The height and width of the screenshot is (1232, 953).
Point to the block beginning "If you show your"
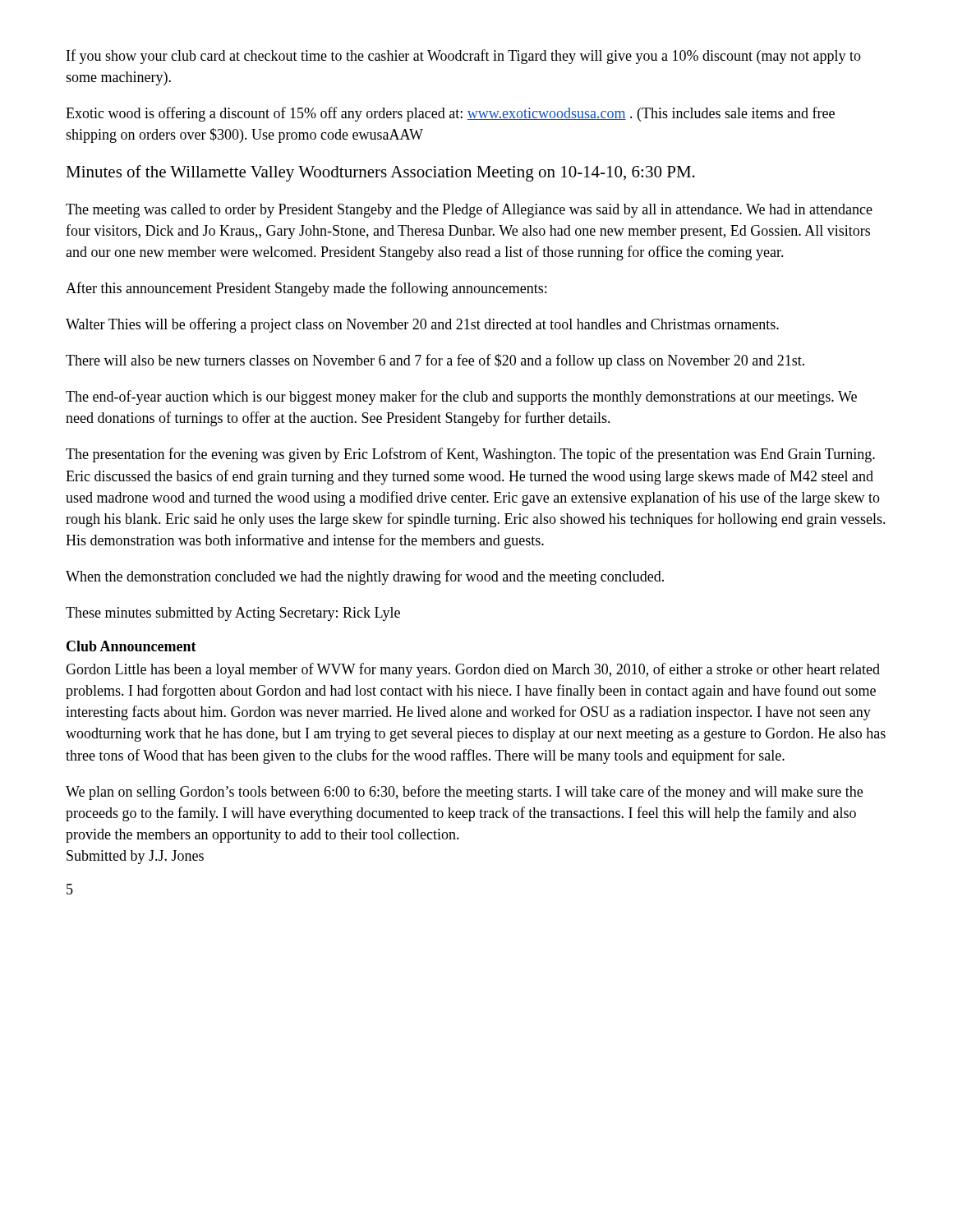coord(463,67)
